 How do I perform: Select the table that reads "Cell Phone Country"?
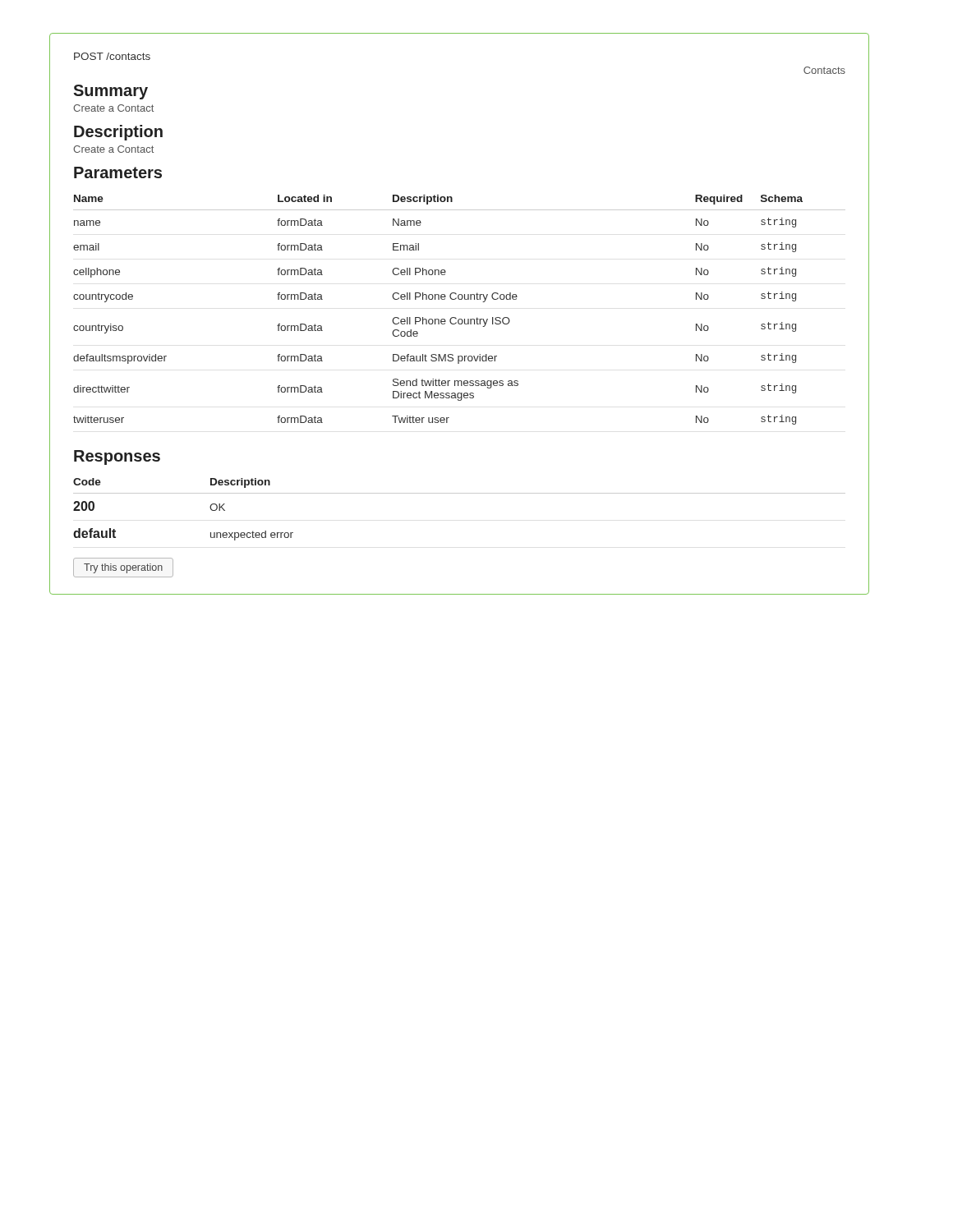459,310
